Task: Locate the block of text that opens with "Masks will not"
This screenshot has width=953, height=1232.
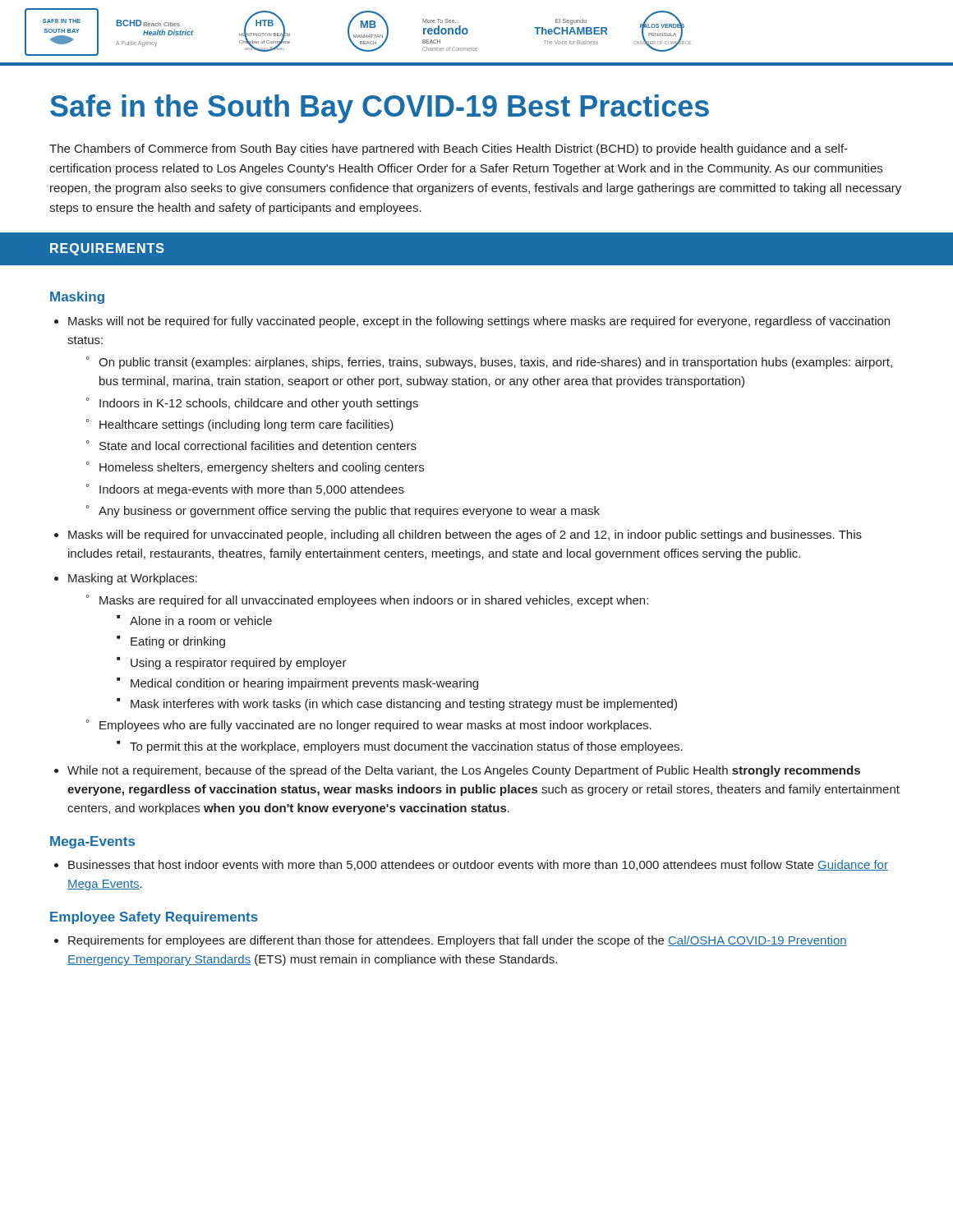Action: 472,322
